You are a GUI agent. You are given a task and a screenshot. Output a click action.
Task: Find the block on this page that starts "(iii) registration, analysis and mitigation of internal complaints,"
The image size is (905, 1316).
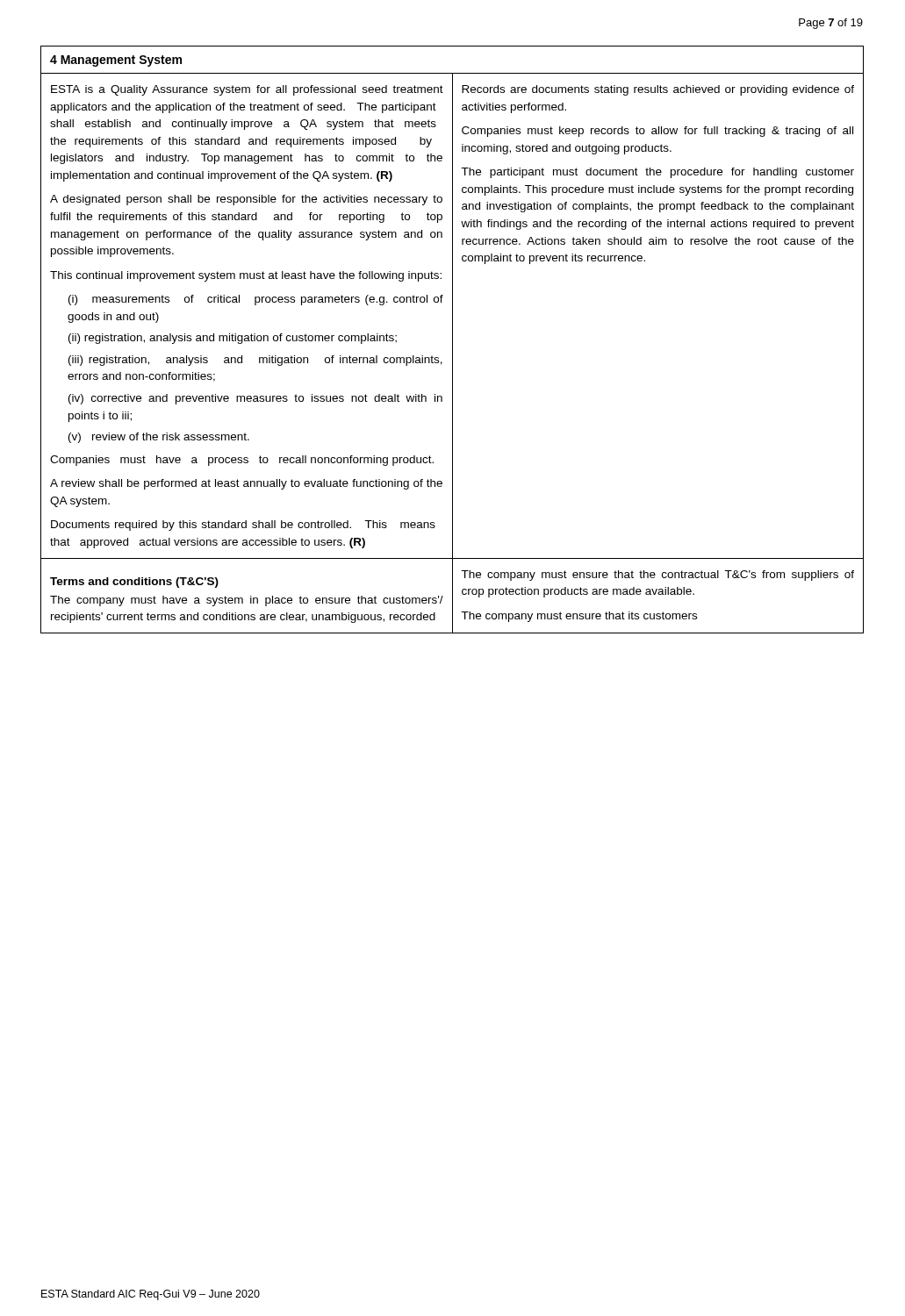click(255, 368)
